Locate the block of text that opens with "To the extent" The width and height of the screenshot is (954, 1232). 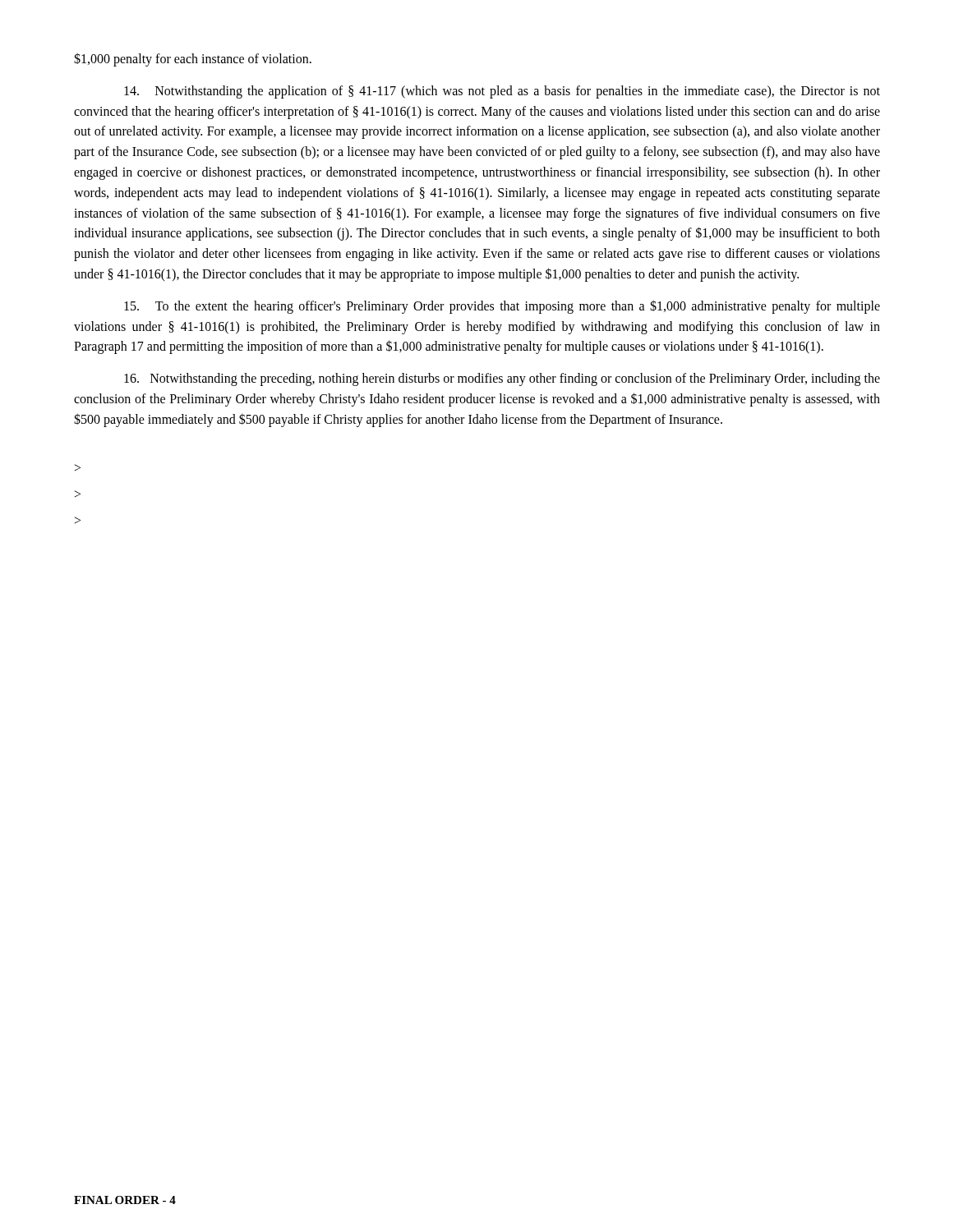[477, 326]
